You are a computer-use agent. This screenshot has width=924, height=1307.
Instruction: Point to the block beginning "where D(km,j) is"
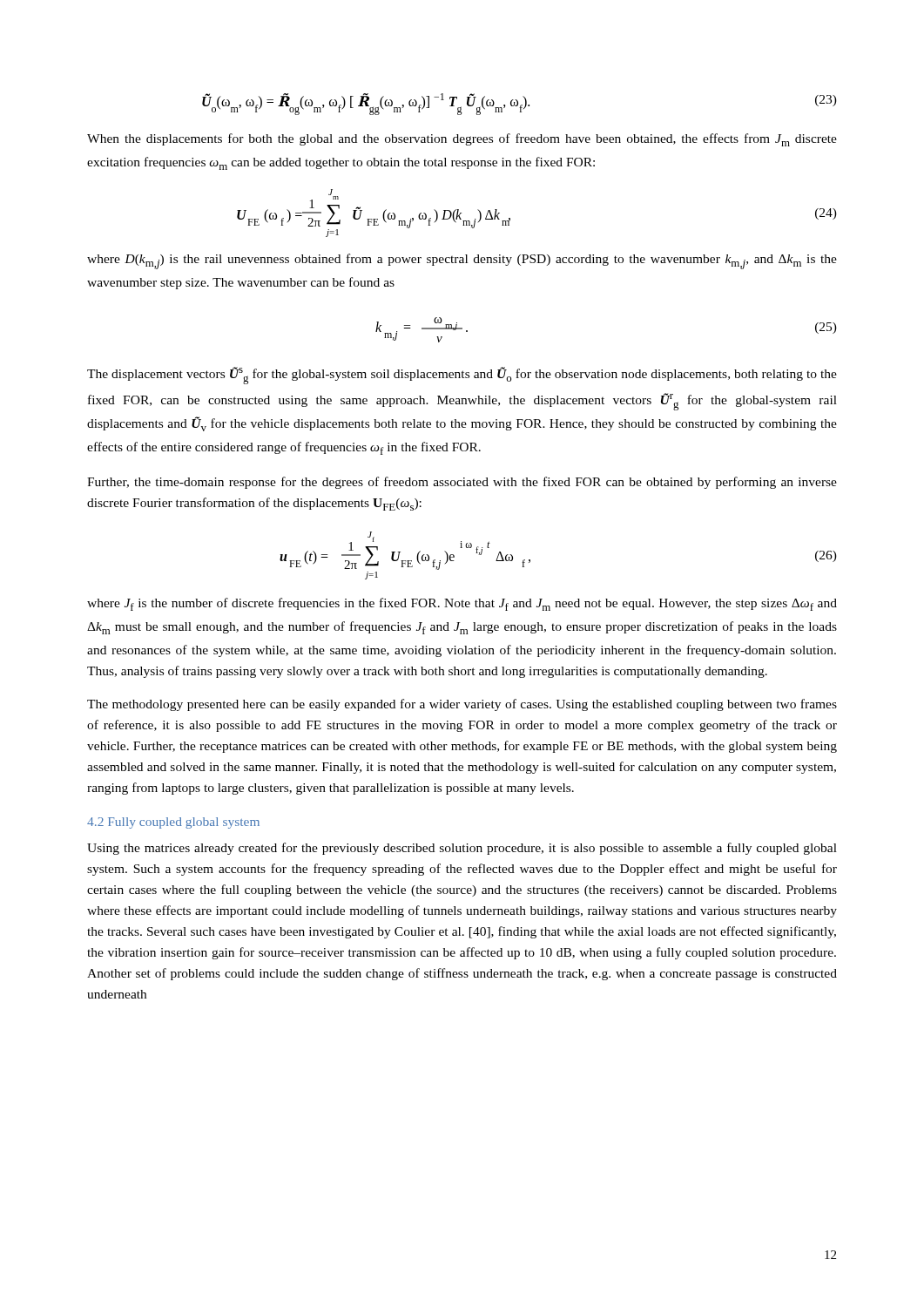[x=462, y=270]
